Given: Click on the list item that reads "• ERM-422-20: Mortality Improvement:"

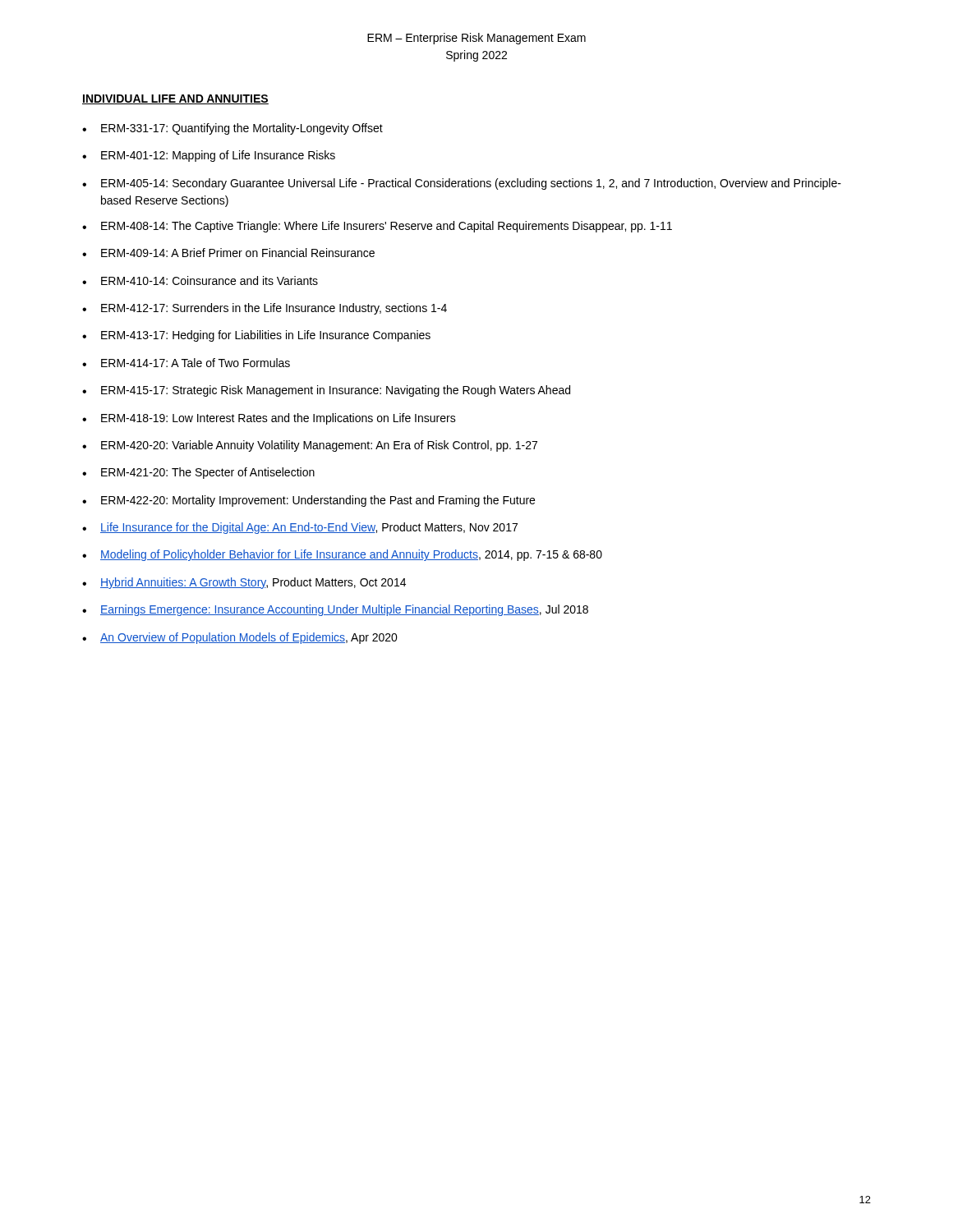Looking at the screenshot, I should click(476, 501).
